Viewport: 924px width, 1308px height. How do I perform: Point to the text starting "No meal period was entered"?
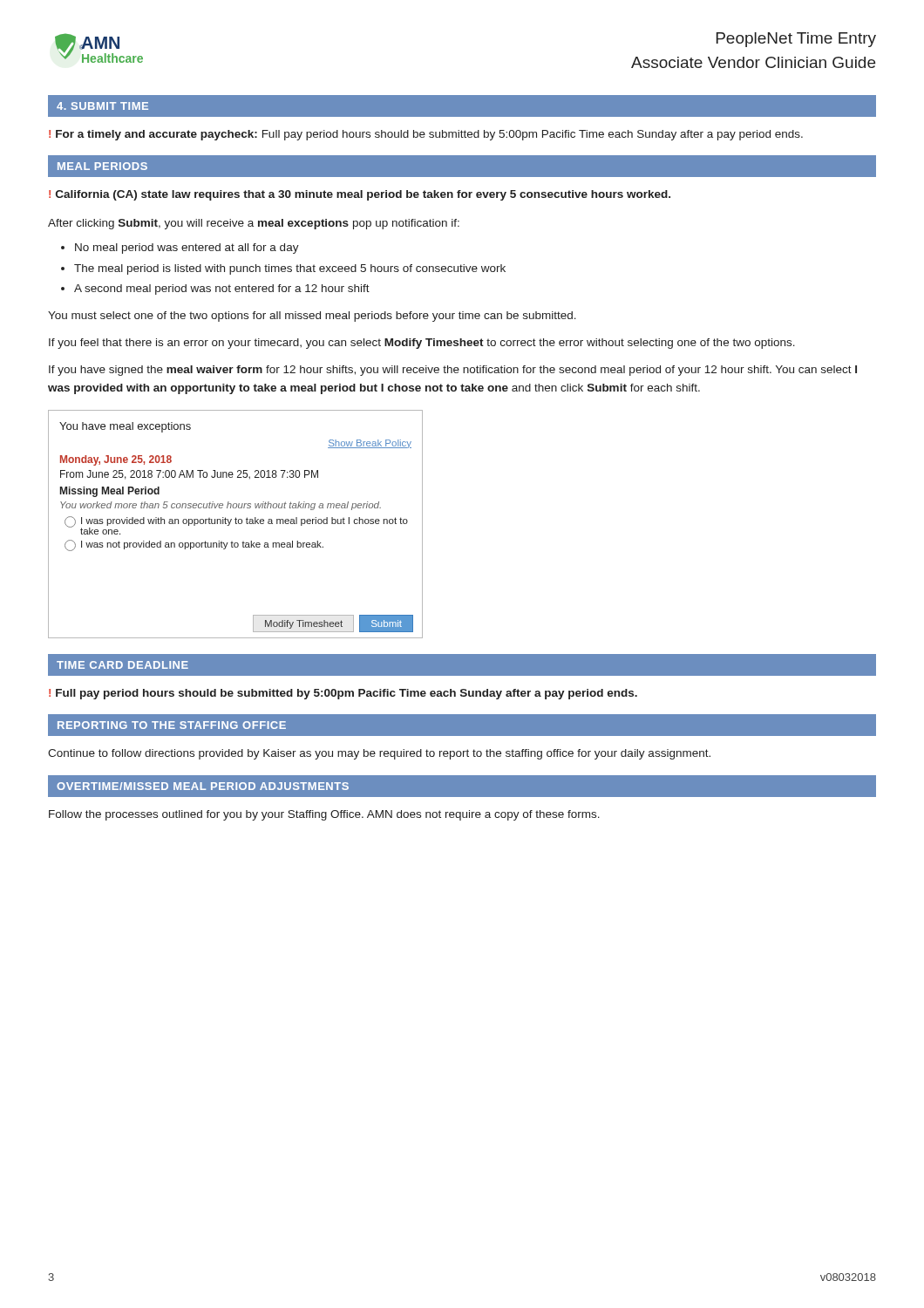[x=186, y=247]
